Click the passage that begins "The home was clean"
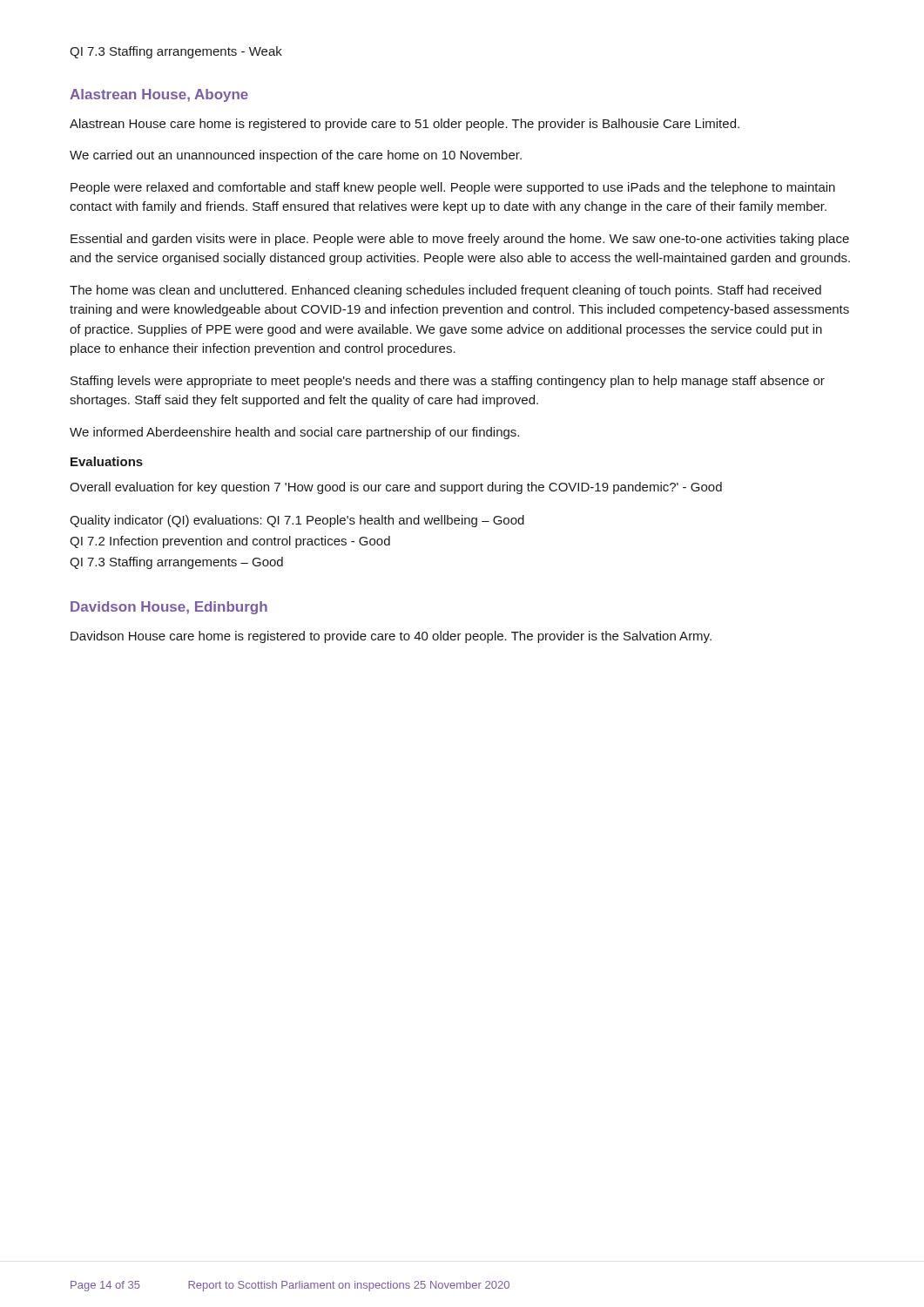The image size is (924, 1307). point(462,319)
